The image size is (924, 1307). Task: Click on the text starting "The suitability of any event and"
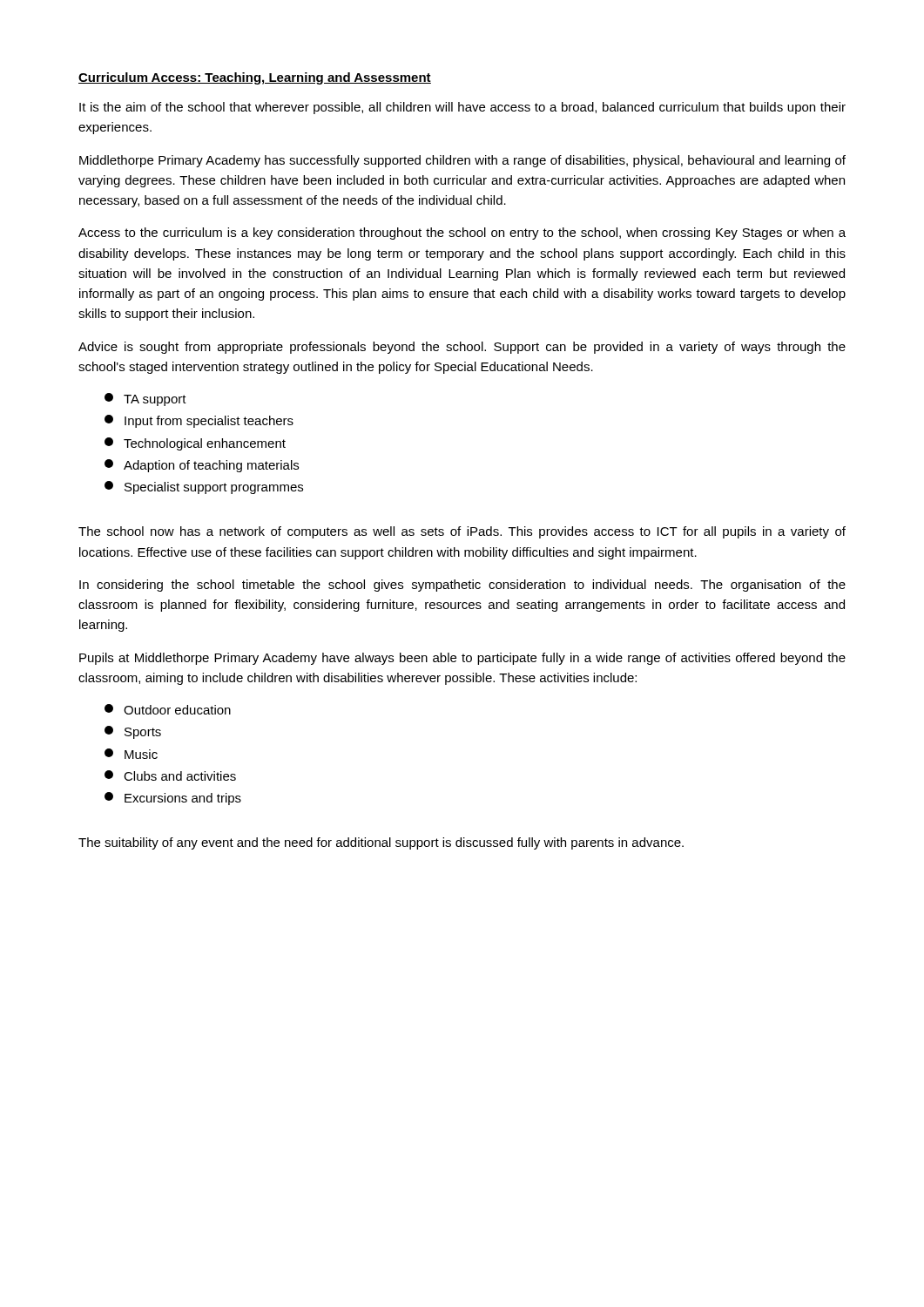382,842
